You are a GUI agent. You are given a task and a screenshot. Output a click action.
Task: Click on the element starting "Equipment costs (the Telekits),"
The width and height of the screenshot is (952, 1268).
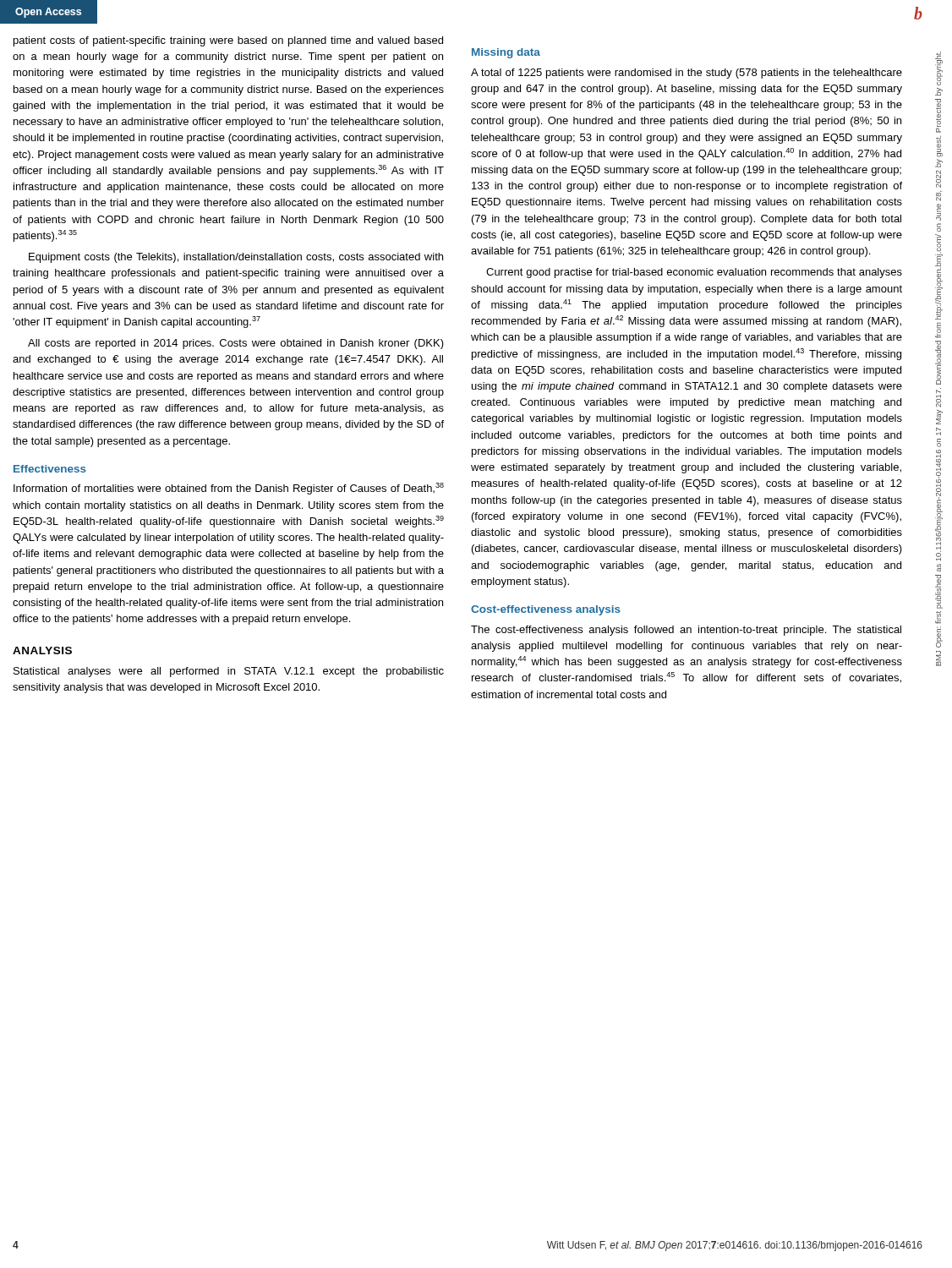point(228,289)
